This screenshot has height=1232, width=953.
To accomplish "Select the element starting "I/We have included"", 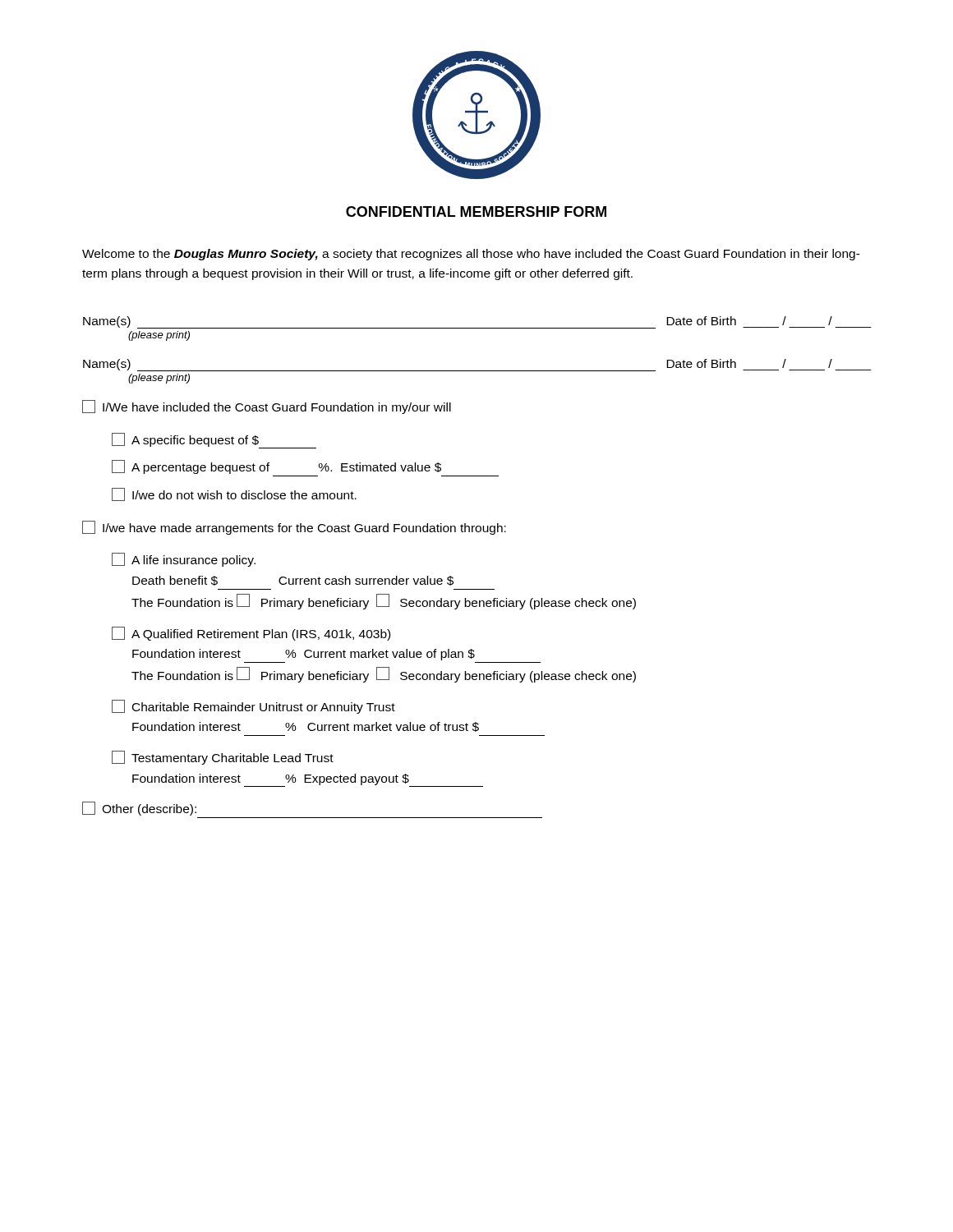I will [267, 407].
